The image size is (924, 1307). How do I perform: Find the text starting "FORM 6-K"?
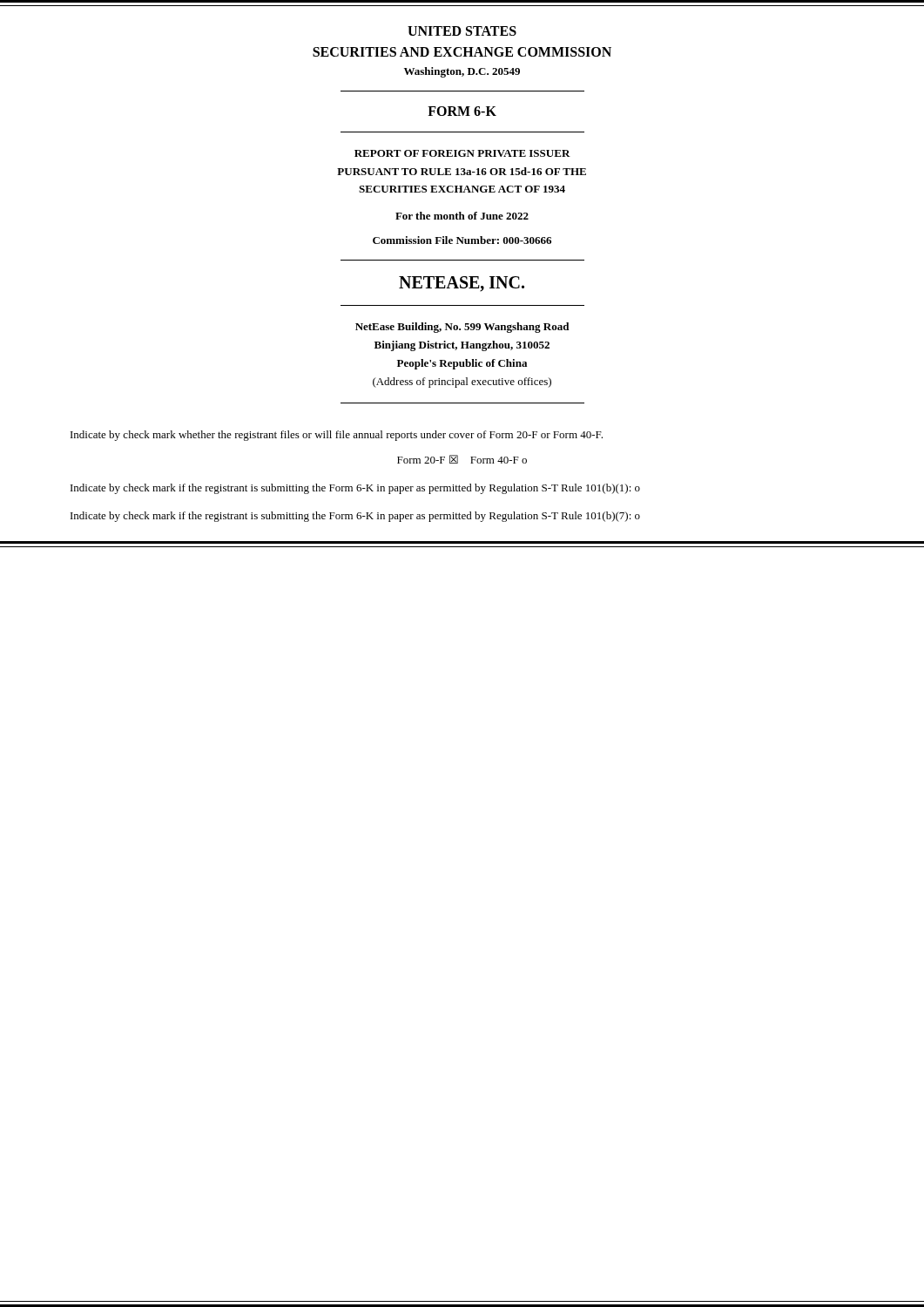tap(462, 111)
